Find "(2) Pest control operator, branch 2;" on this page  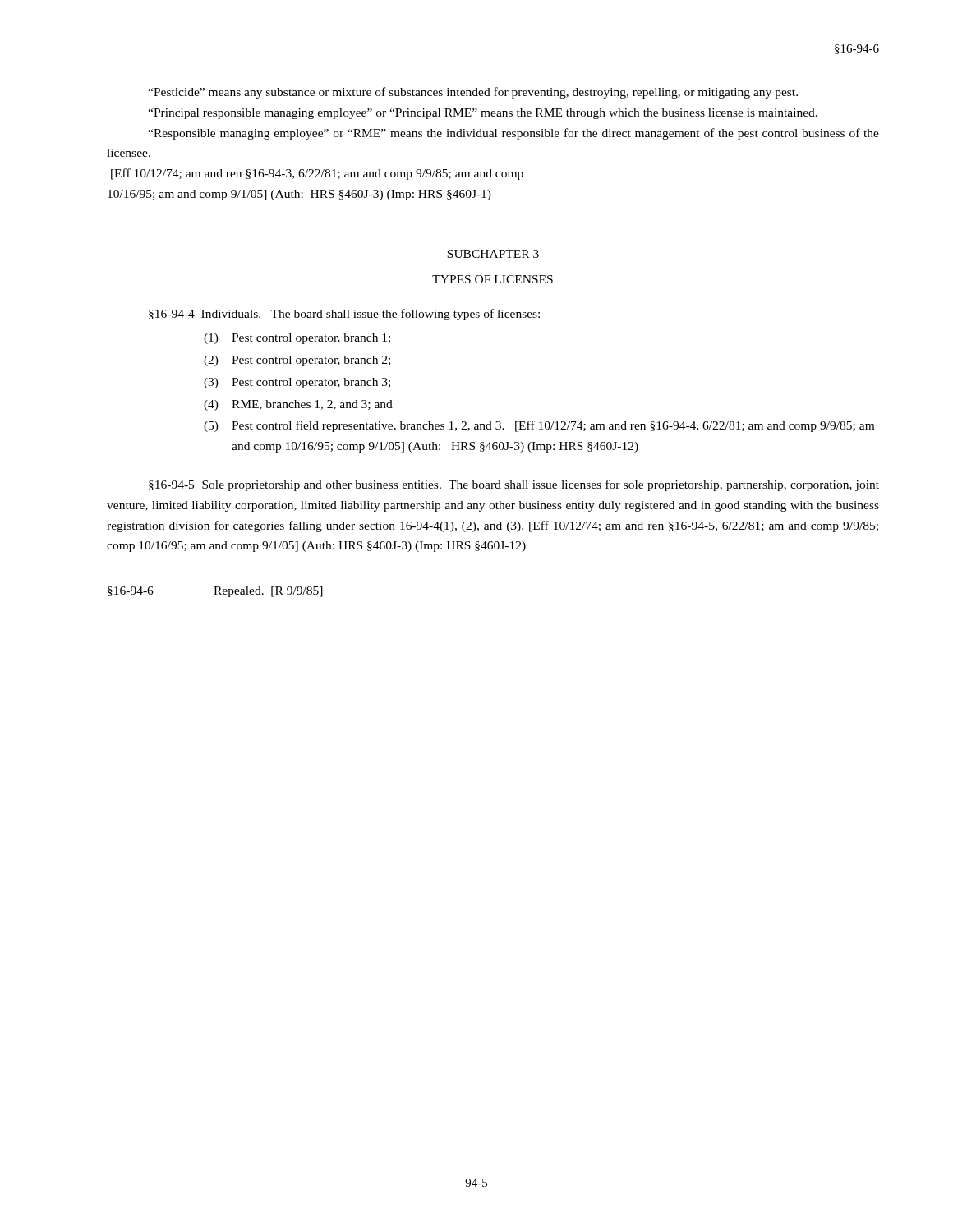tap(297, 361)
